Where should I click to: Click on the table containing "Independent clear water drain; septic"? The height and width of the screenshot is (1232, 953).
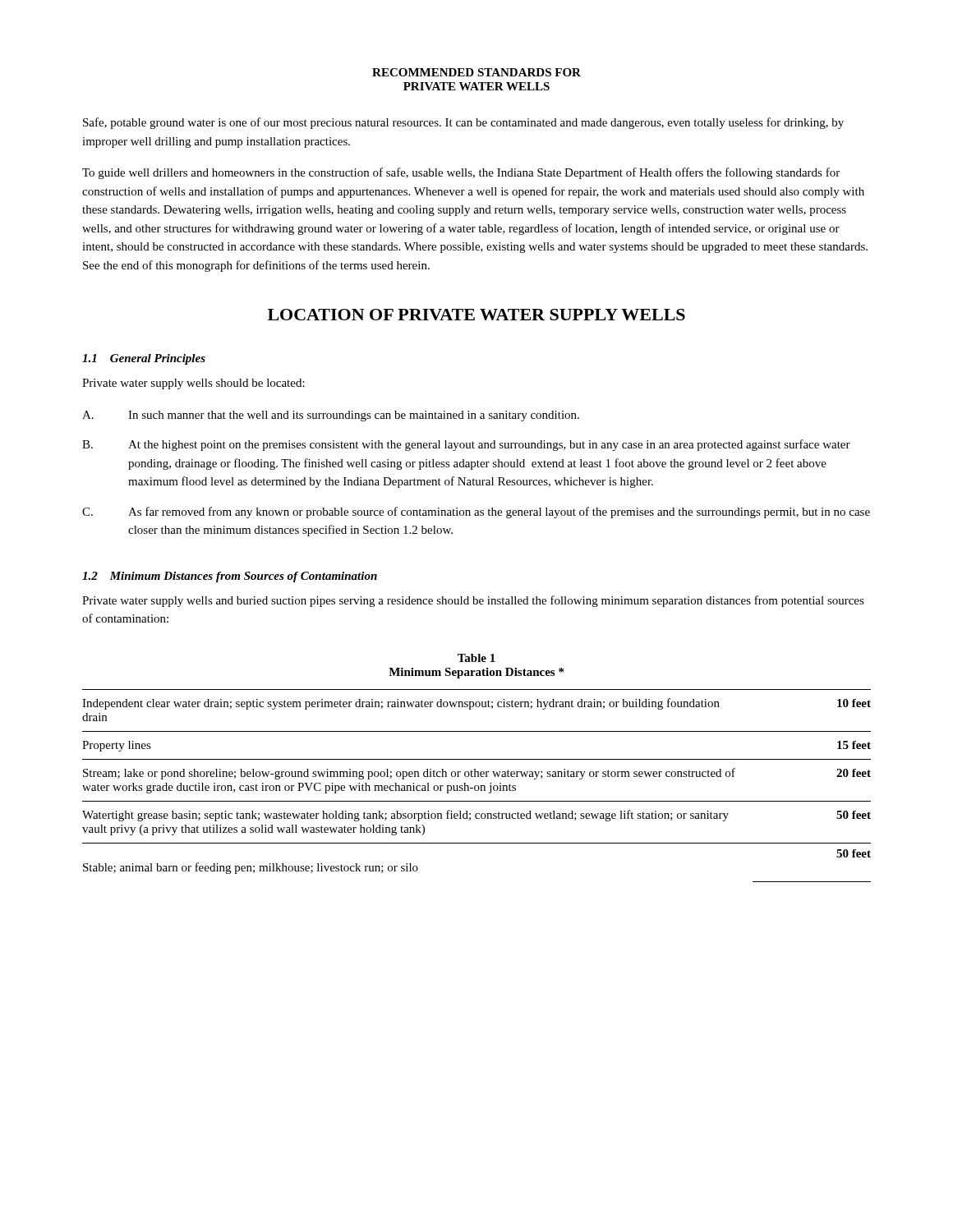coord(476,785)
